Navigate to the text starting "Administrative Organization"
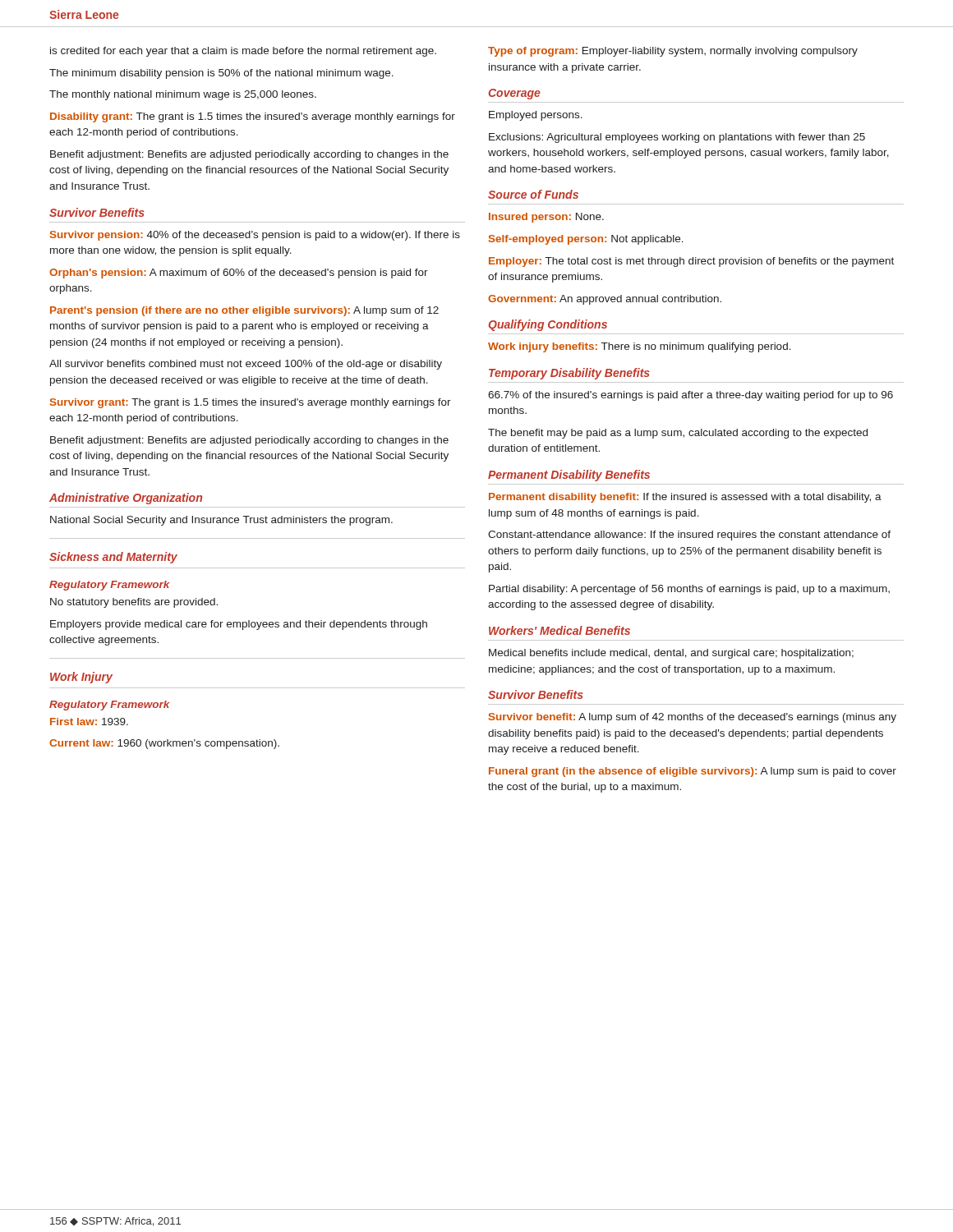Screen dimensions: 1232x953 [x=126, y=498]
